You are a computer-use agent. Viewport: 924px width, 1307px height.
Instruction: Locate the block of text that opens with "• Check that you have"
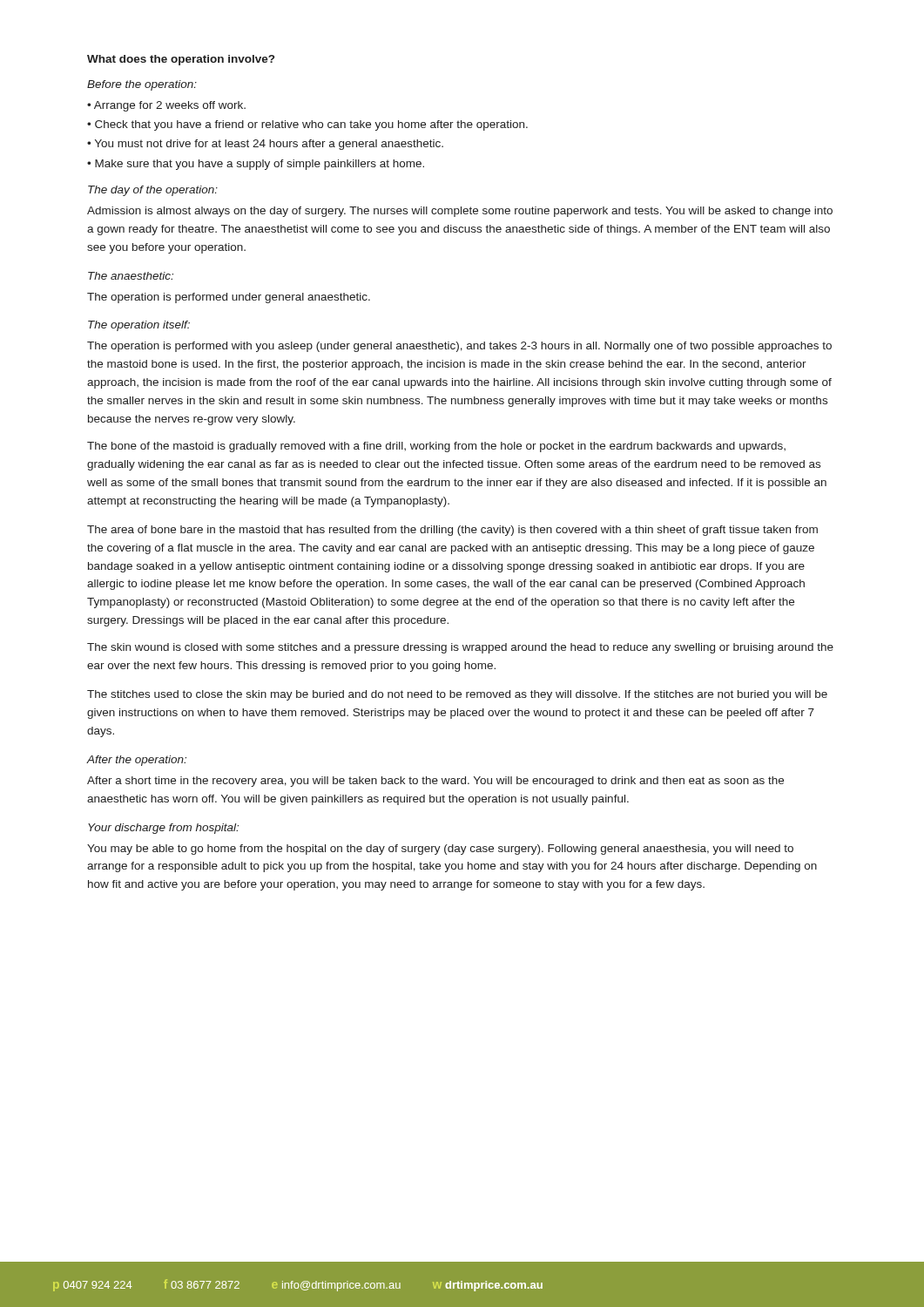pos(308,124)
